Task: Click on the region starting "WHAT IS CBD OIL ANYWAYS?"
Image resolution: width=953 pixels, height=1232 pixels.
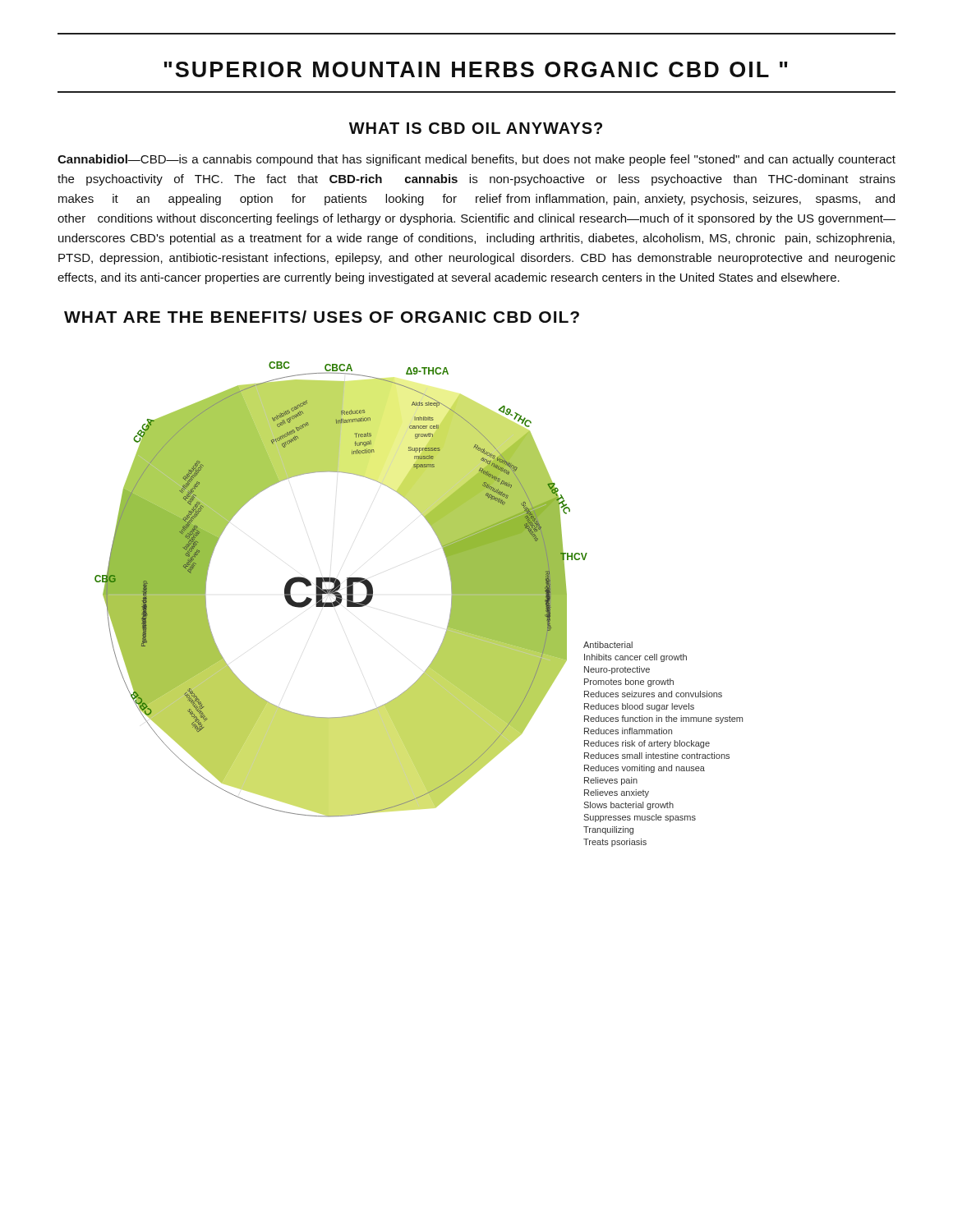Action: (x=476, y=128)
